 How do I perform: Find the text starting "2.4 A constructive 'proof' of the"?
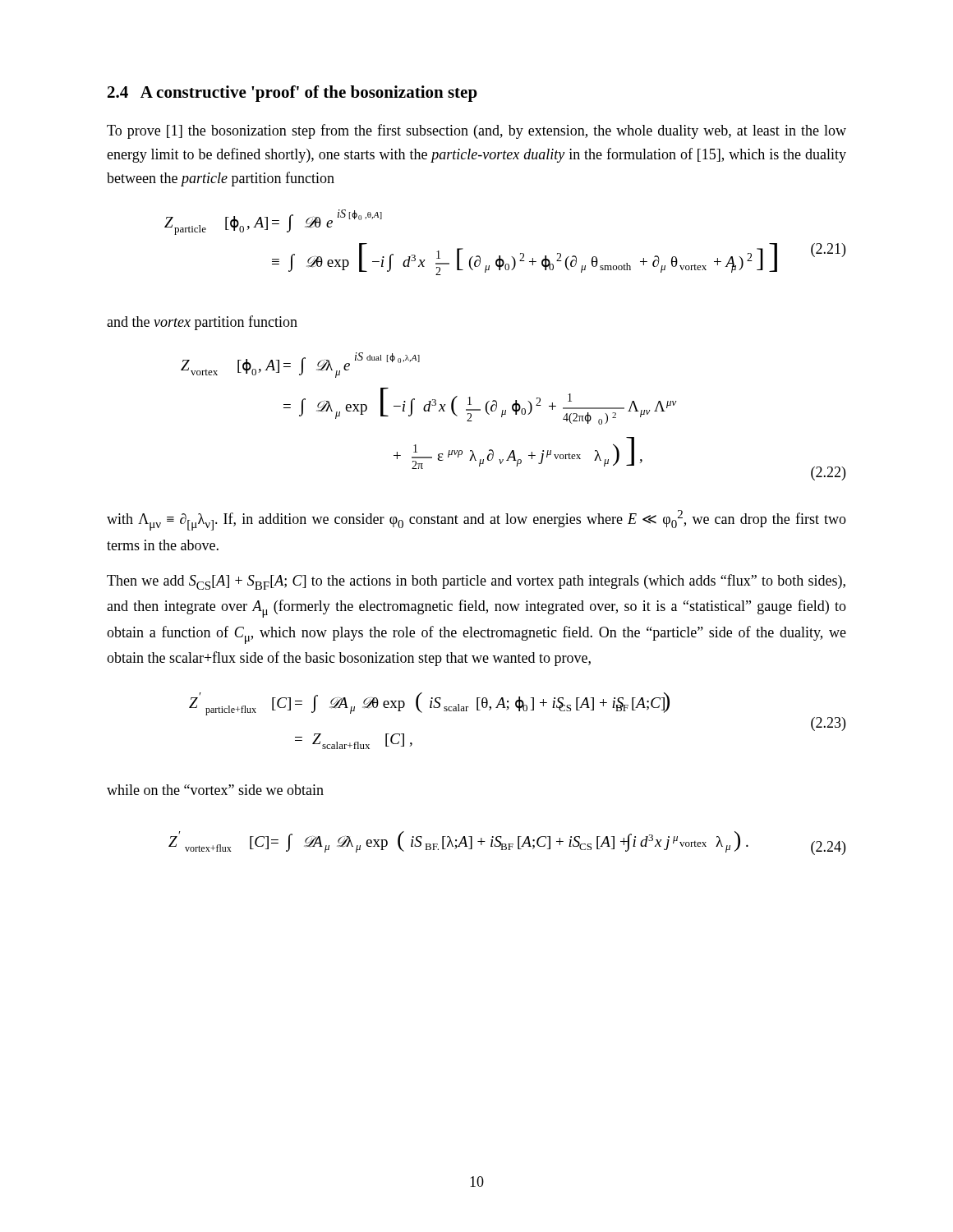(292, 92)
